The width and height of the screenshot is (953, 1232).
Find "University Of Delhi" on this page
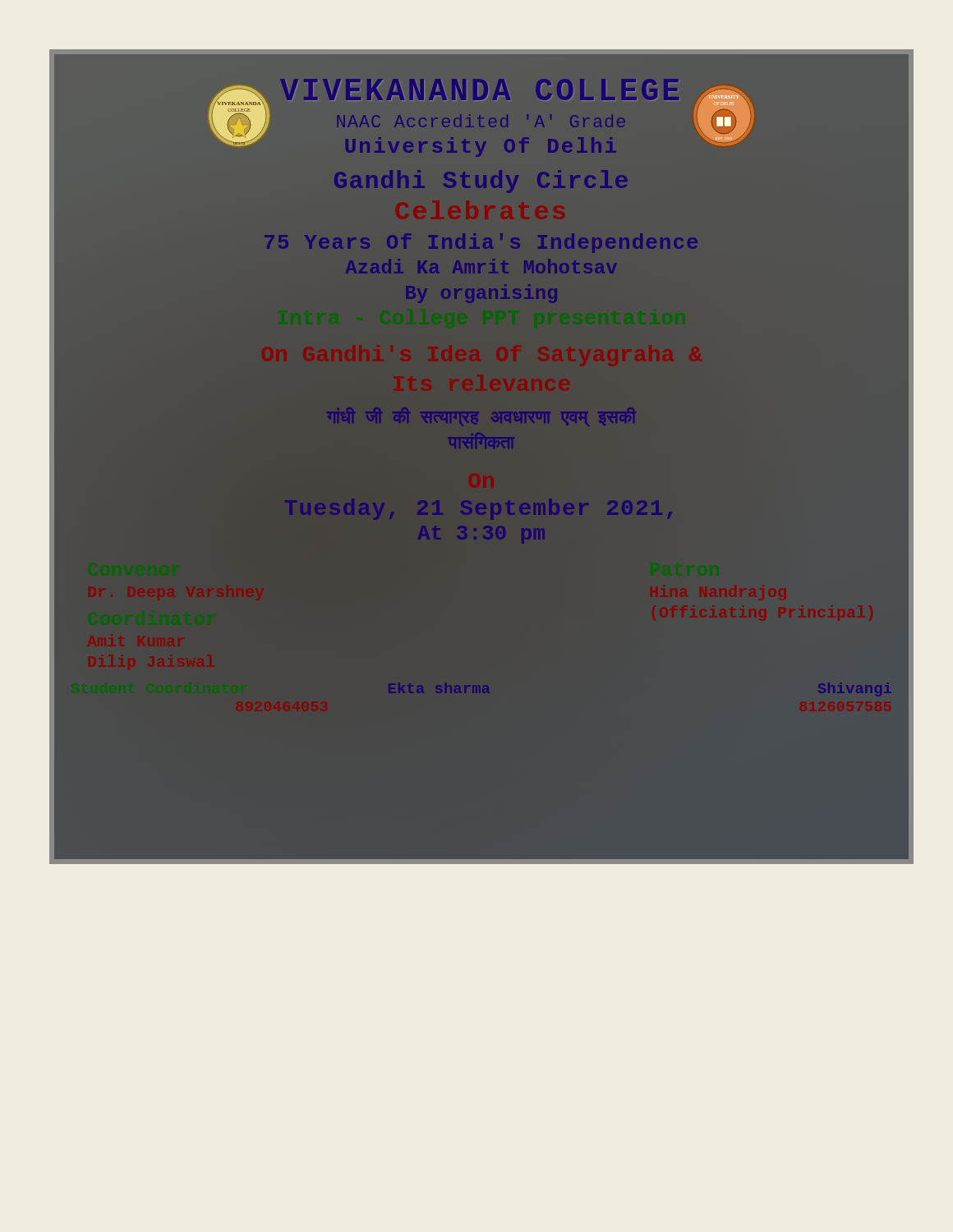481,147
